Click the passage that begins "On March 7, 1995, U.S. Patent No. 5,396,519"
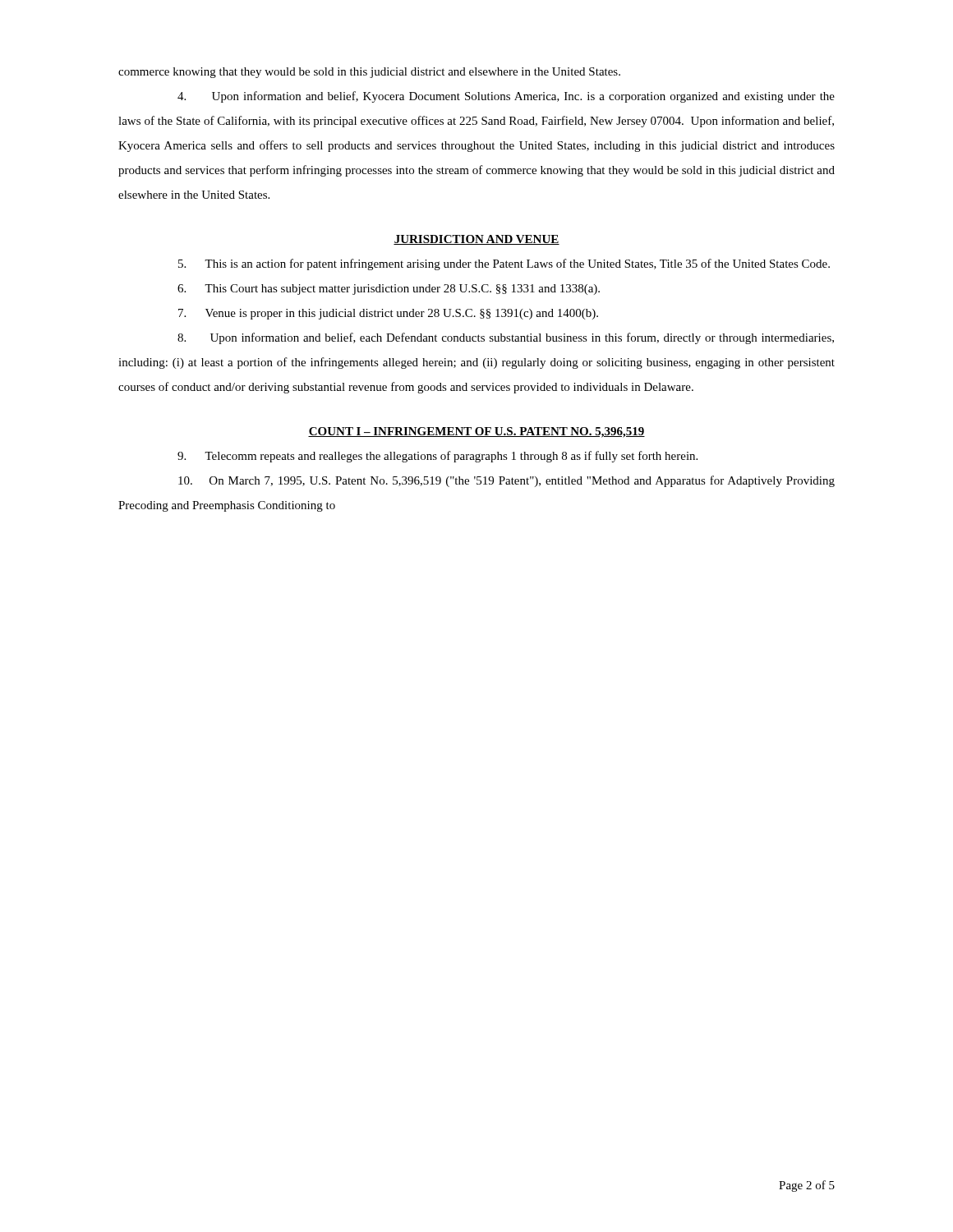The image size is (953, 1232). 476,493
